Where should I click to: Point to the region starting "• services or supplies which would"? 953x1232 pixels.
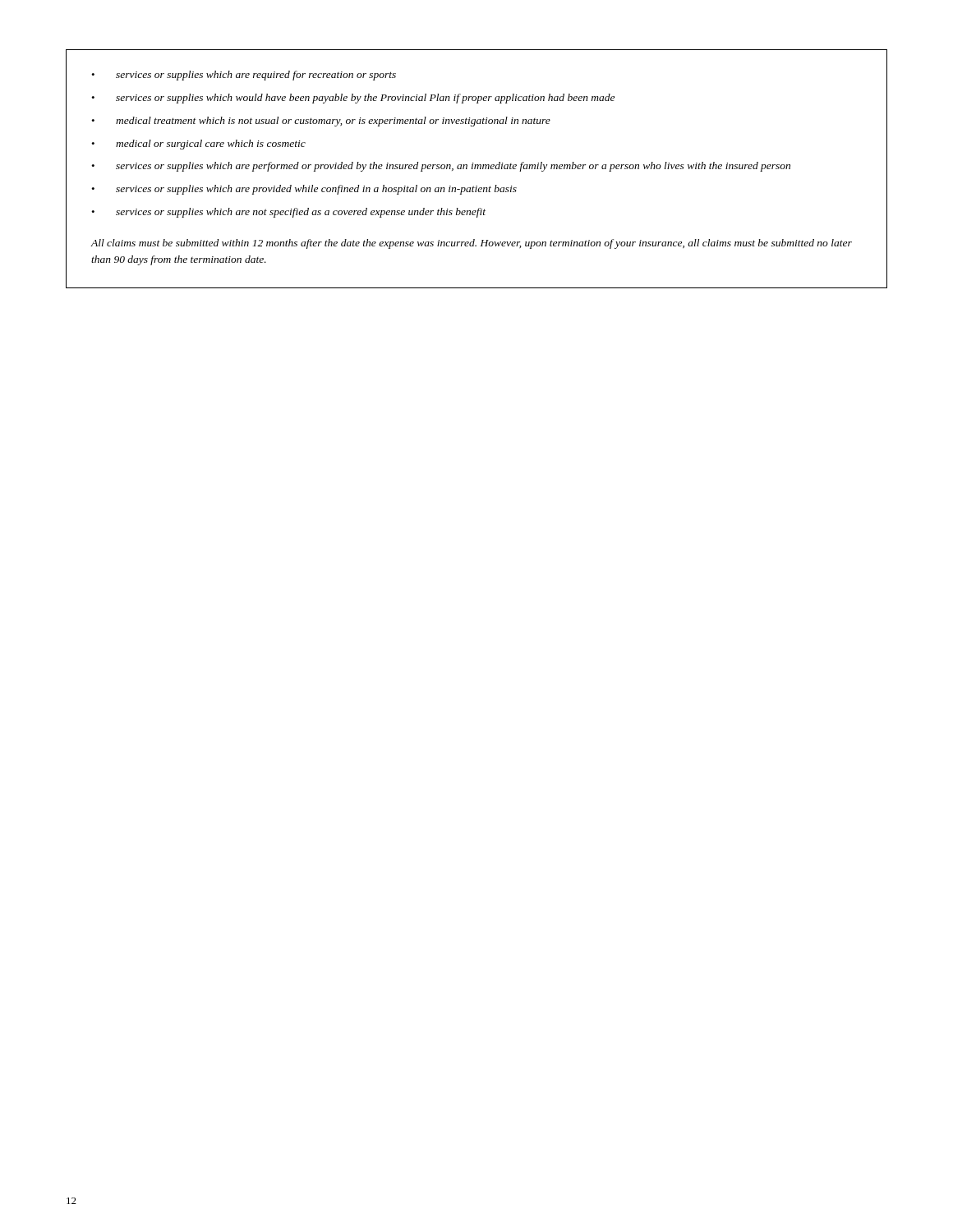coord(476,98)
